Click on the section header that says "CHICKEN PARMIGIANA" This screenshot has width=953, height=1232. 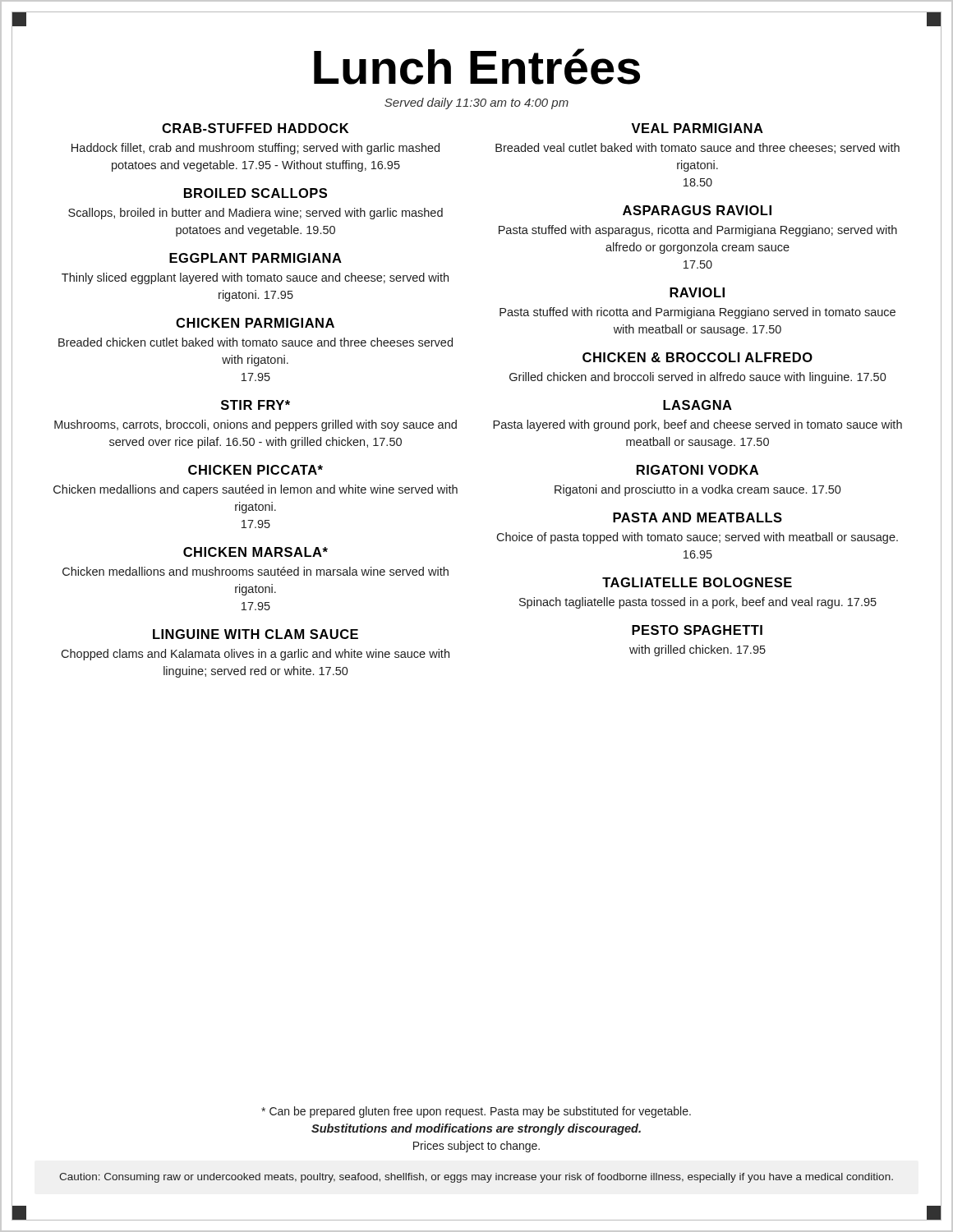click(x=255, y=323)
